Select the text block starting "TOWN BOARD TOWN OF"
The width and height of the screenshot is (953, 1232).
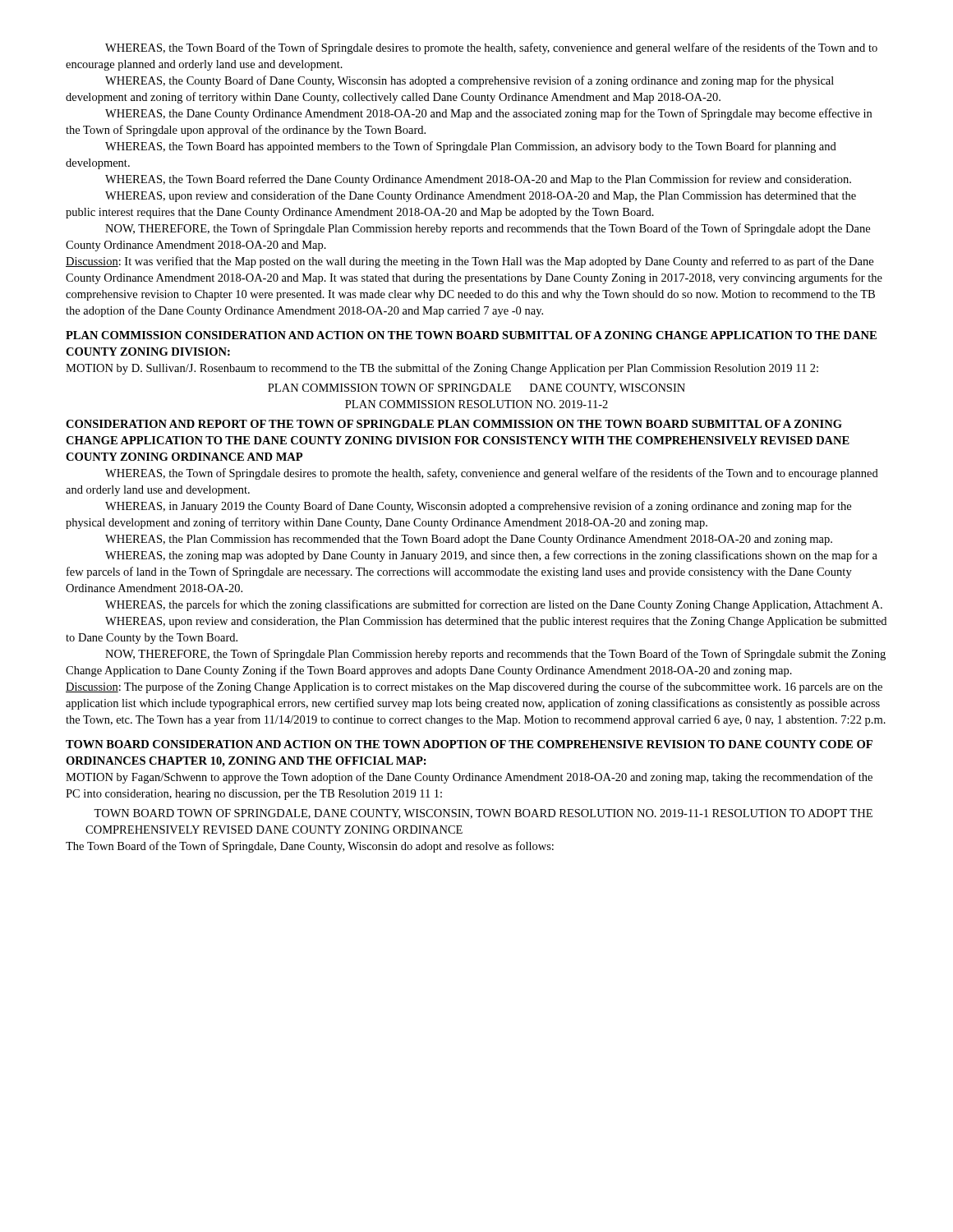click(486, 821)
